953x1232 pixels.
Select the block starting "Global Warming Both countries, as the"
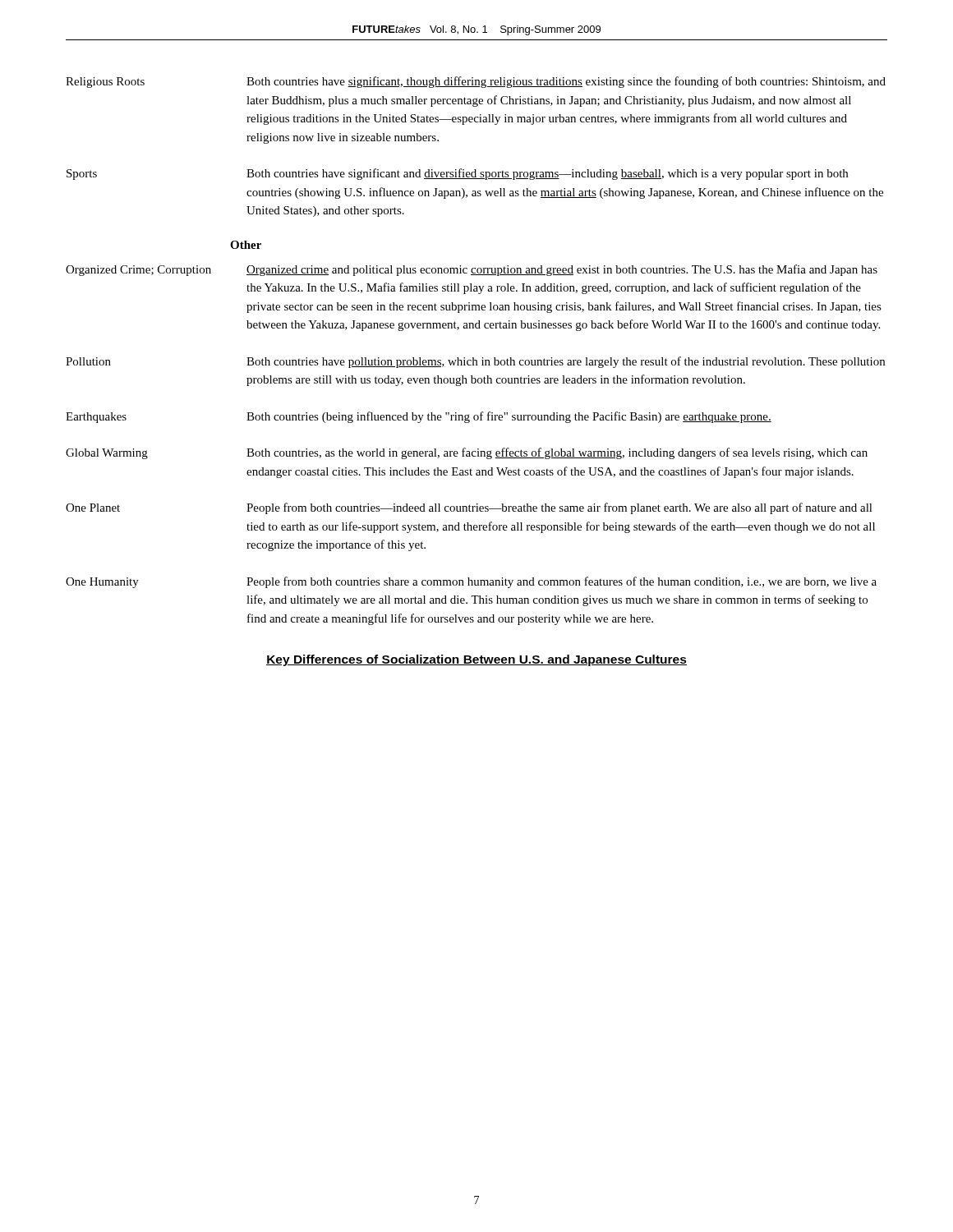pos(476,462)
